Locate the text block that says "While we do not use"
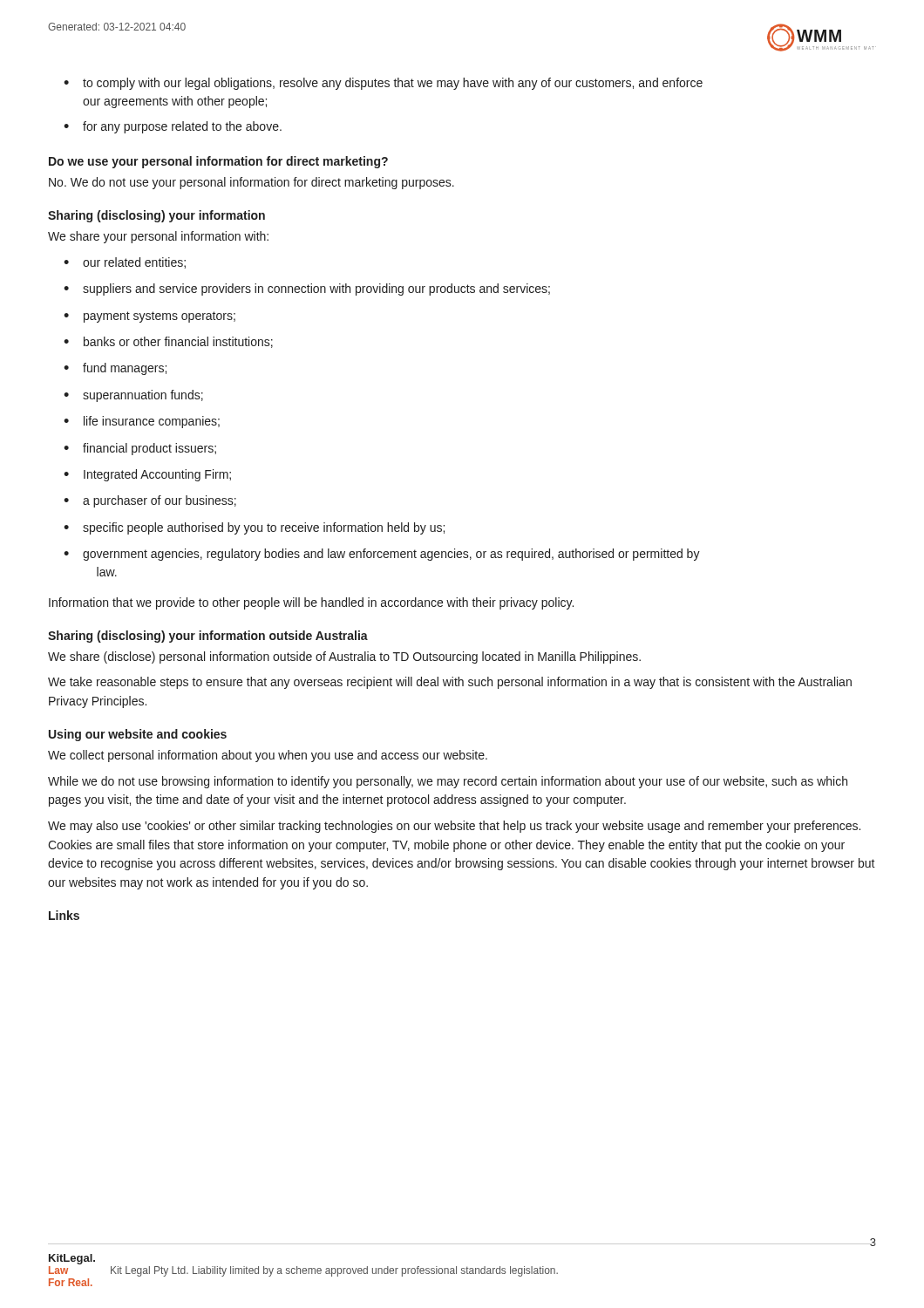Image resolution: width=924 pixels, height=1308 pixels. coord(448,790)
